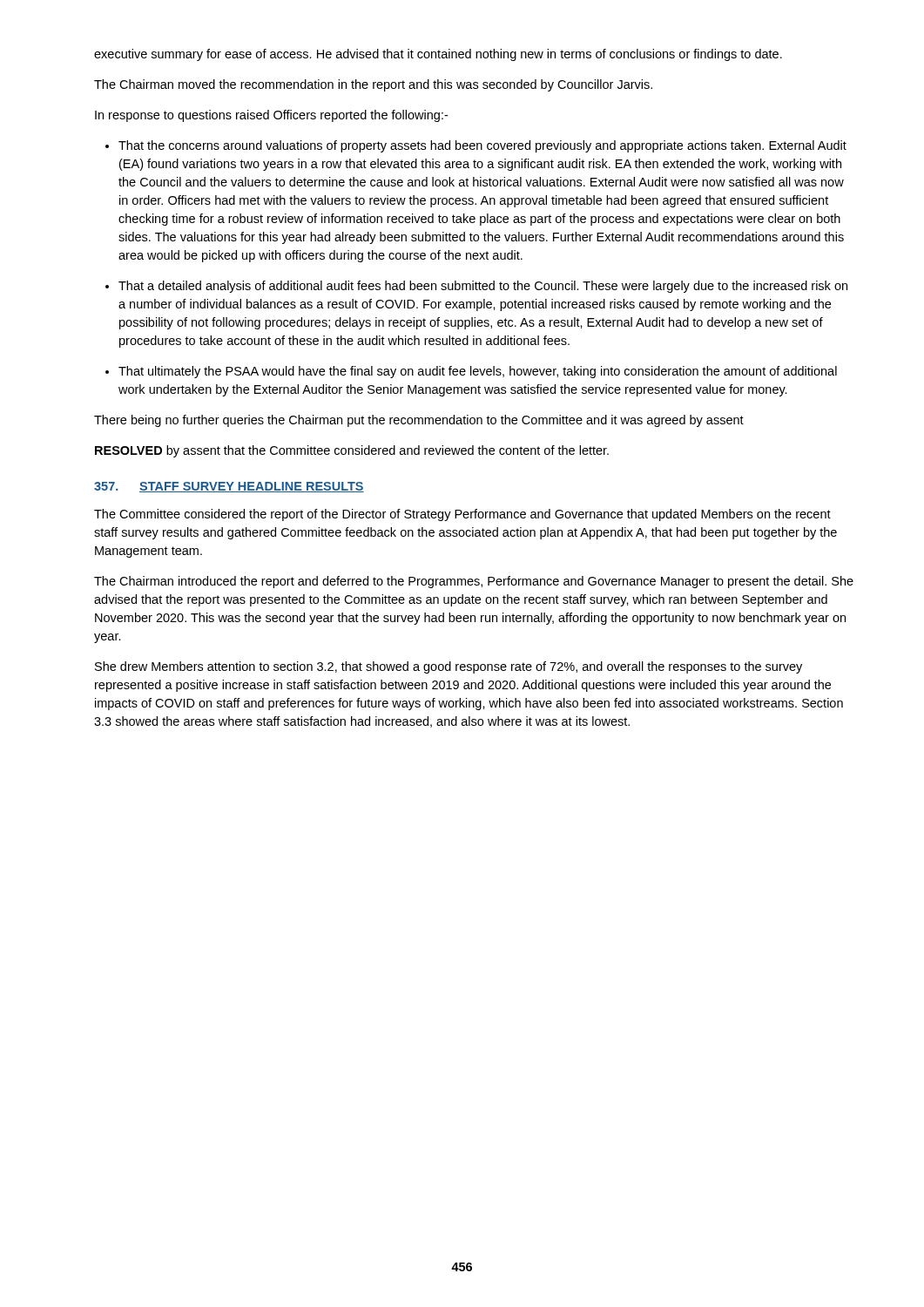
Task: Locate the block starting "RESOLVED by assent that the Committee"
Action: coord(474,451)
